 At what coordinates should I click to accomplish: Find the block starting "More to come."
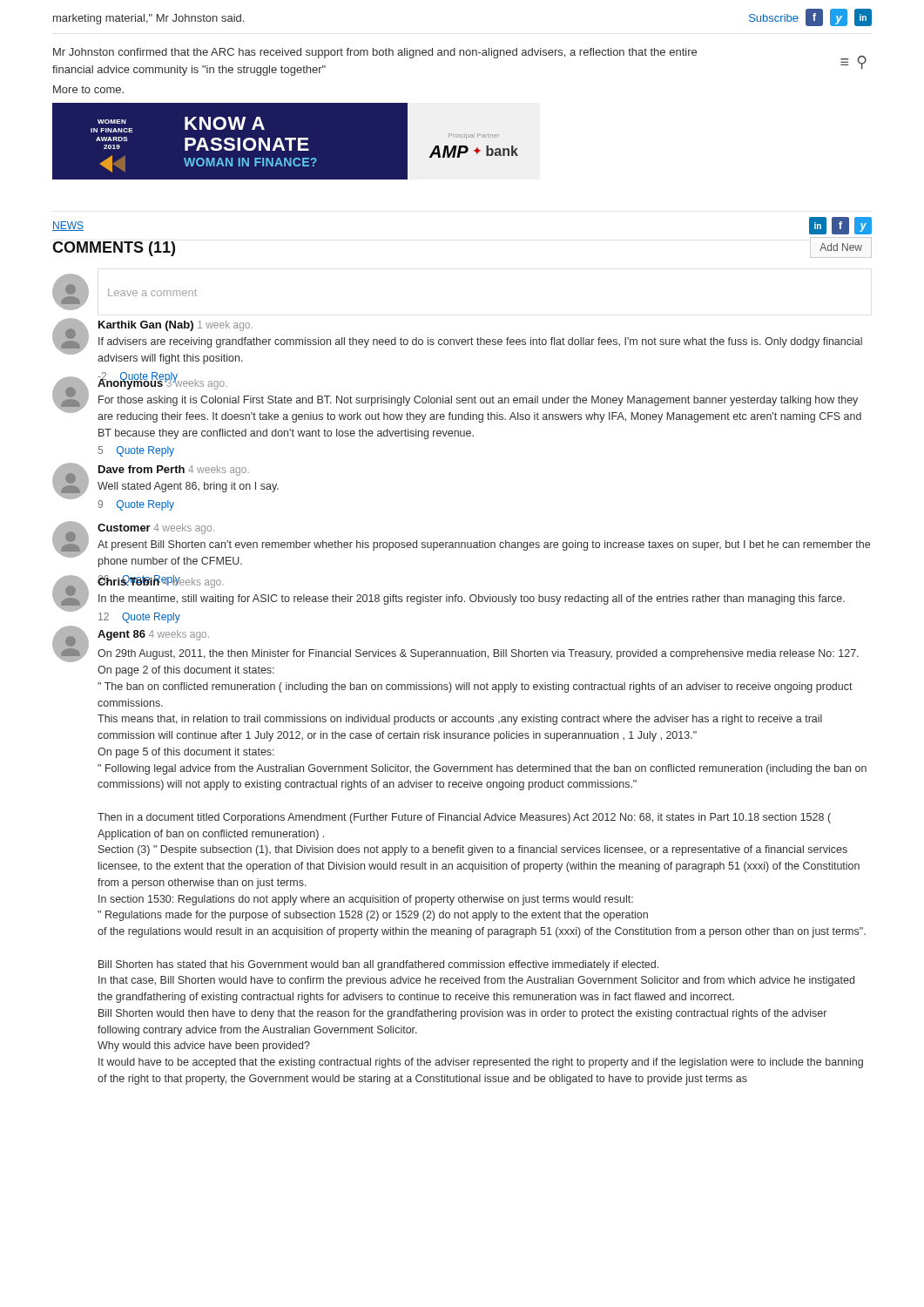(88, 89)
